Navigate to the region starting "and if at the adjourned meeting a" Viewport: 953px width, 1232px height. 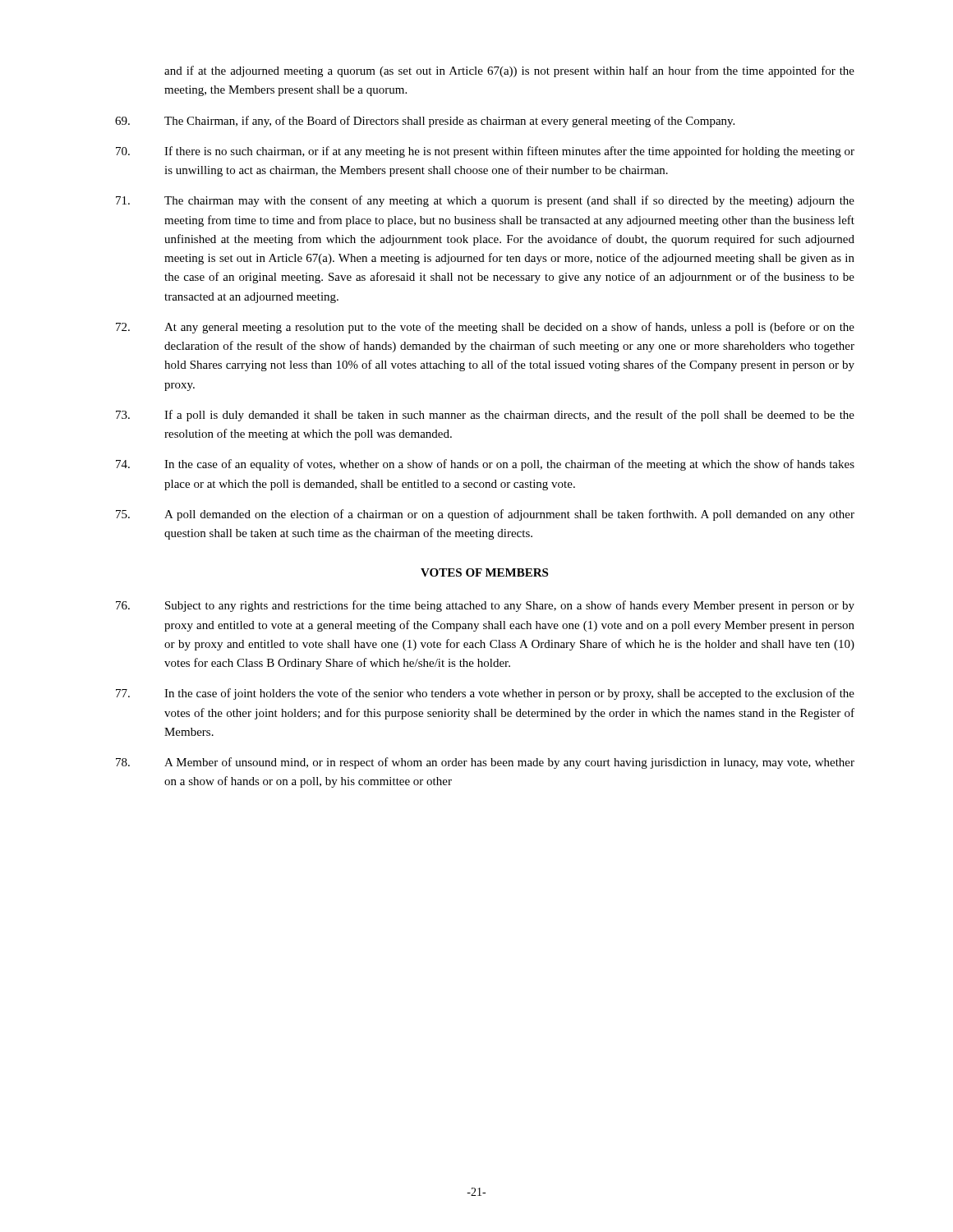pos(509,81)
